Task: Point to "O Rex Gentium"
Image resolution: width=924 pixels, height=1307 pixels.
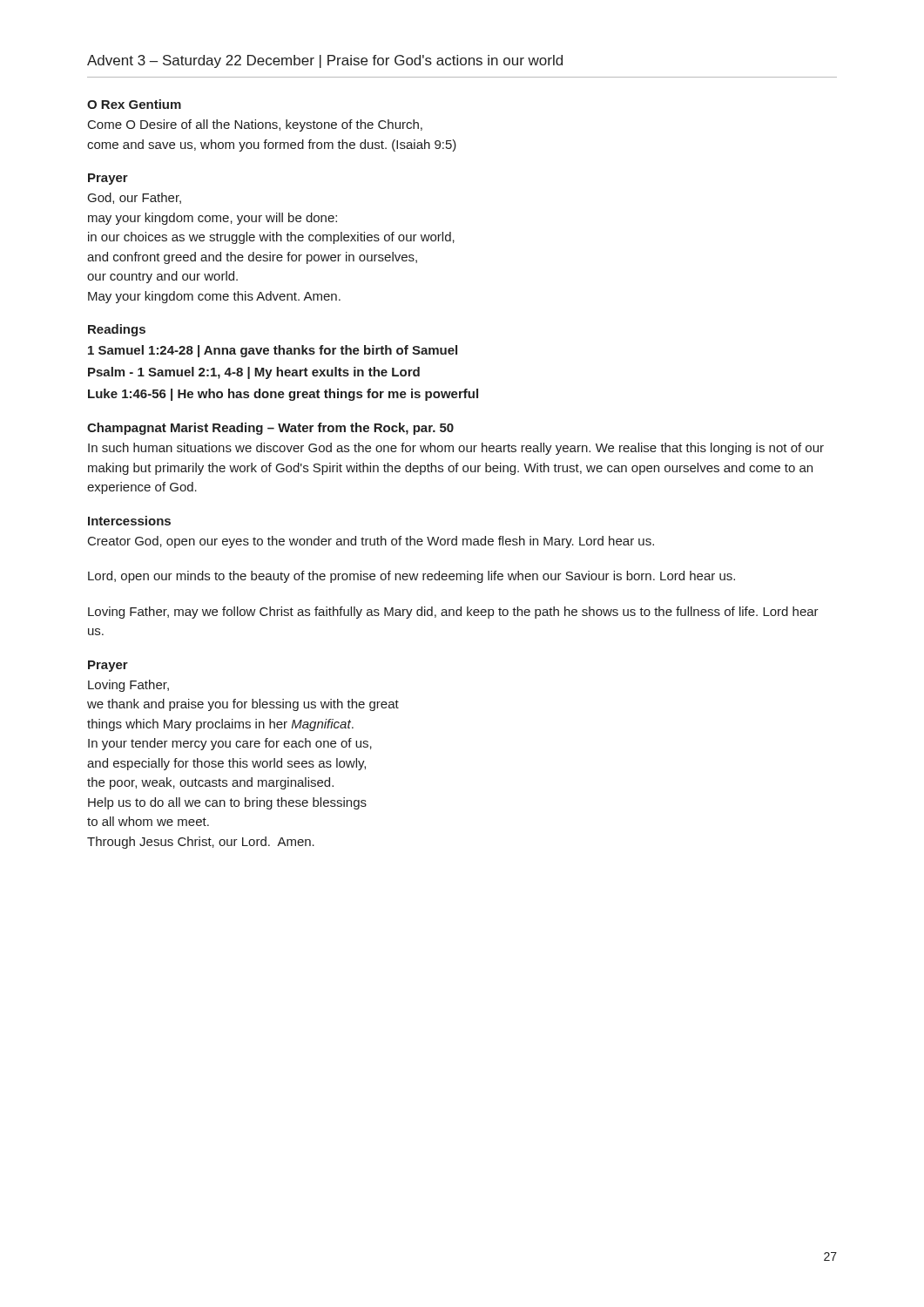Action: 134,104
